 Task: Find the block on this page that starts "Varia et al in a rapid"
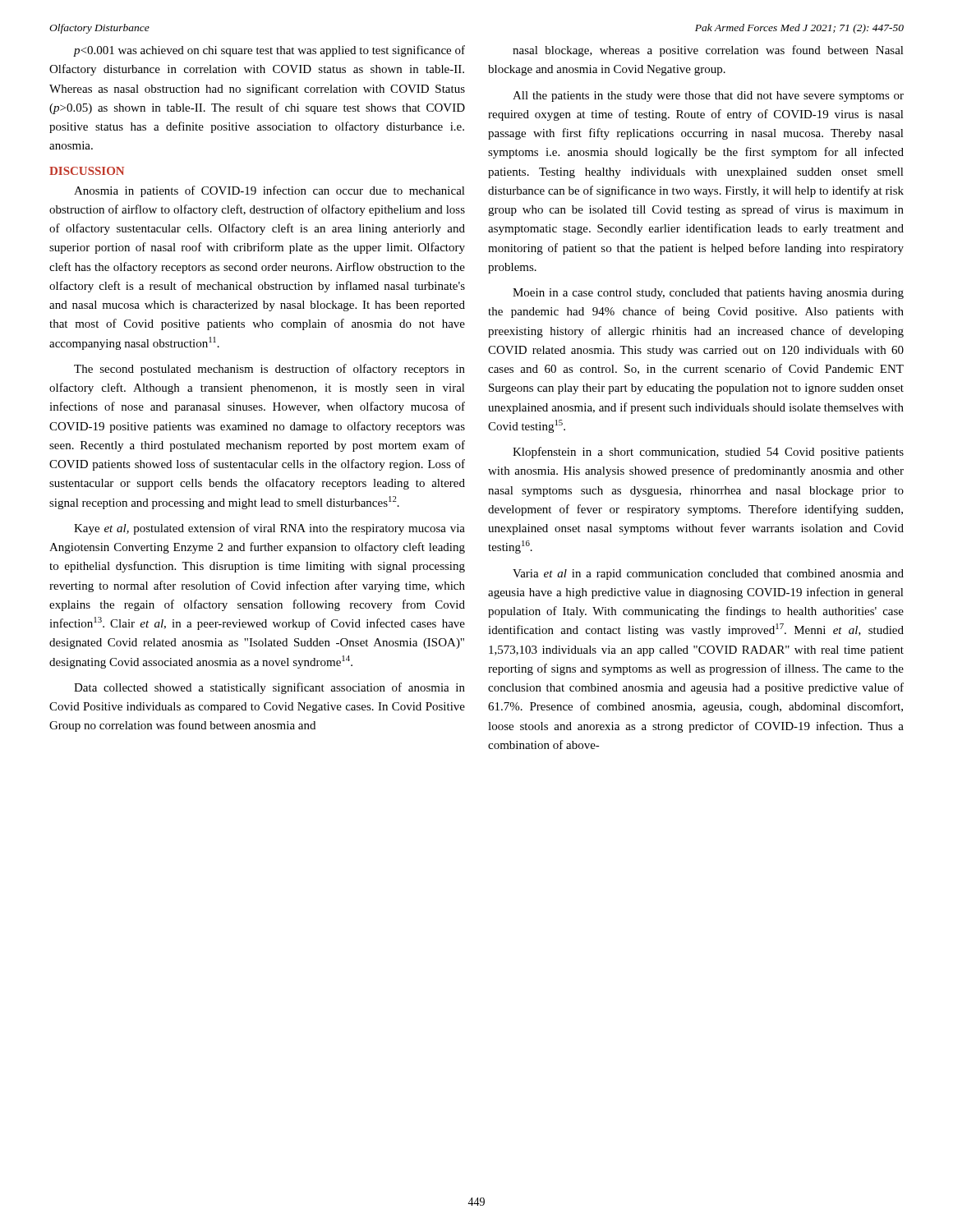click(696, 659)
